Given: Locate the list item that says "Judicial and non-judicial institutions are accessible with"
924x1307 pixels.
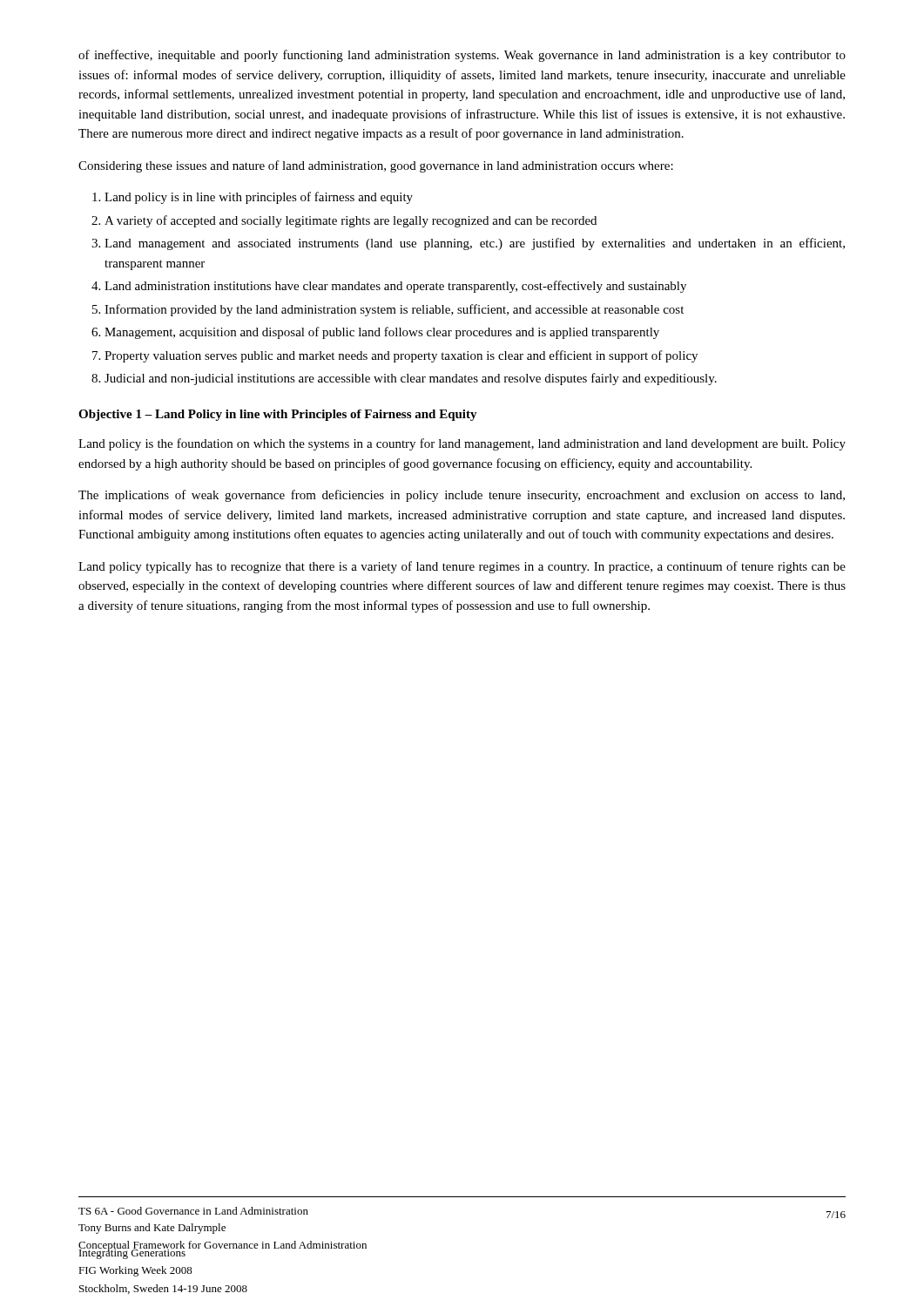Looking at the screenshot, I should (411, 378).
